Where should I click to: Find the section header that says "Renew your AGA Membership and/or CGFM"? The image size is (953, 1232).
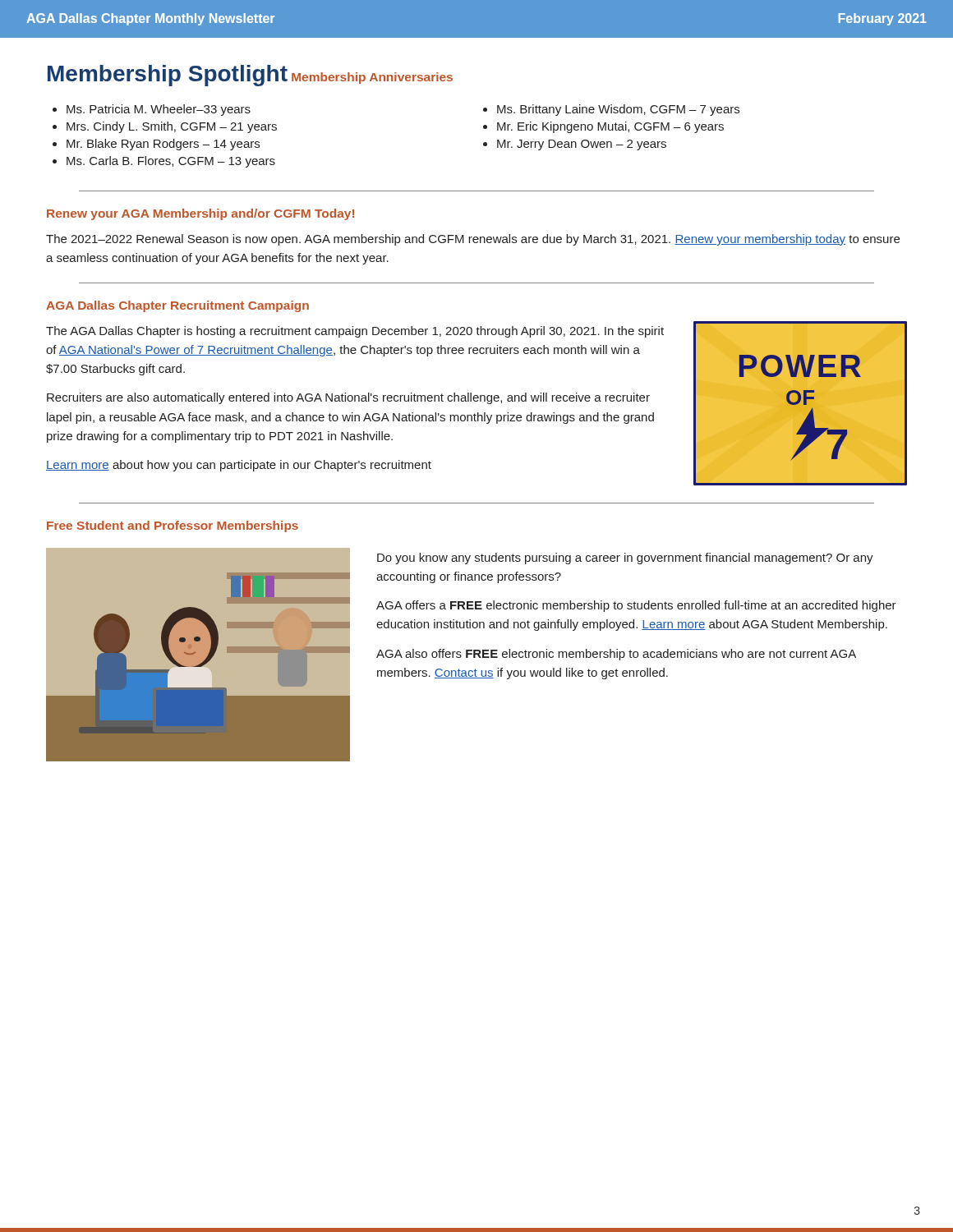click(x=201, y=214)
